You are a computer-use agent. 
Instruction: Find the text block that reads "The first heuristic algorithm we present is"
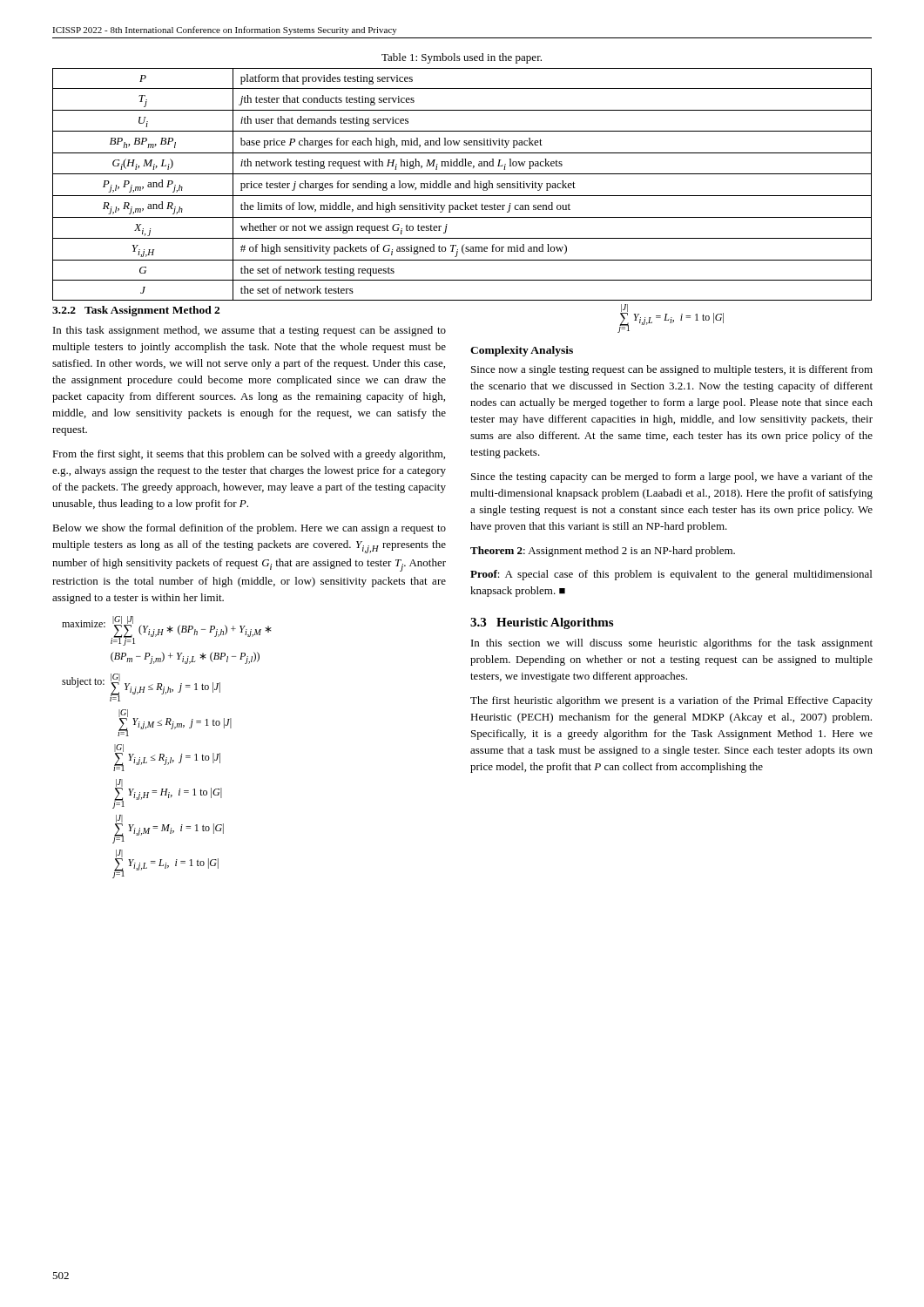[671, 733]
